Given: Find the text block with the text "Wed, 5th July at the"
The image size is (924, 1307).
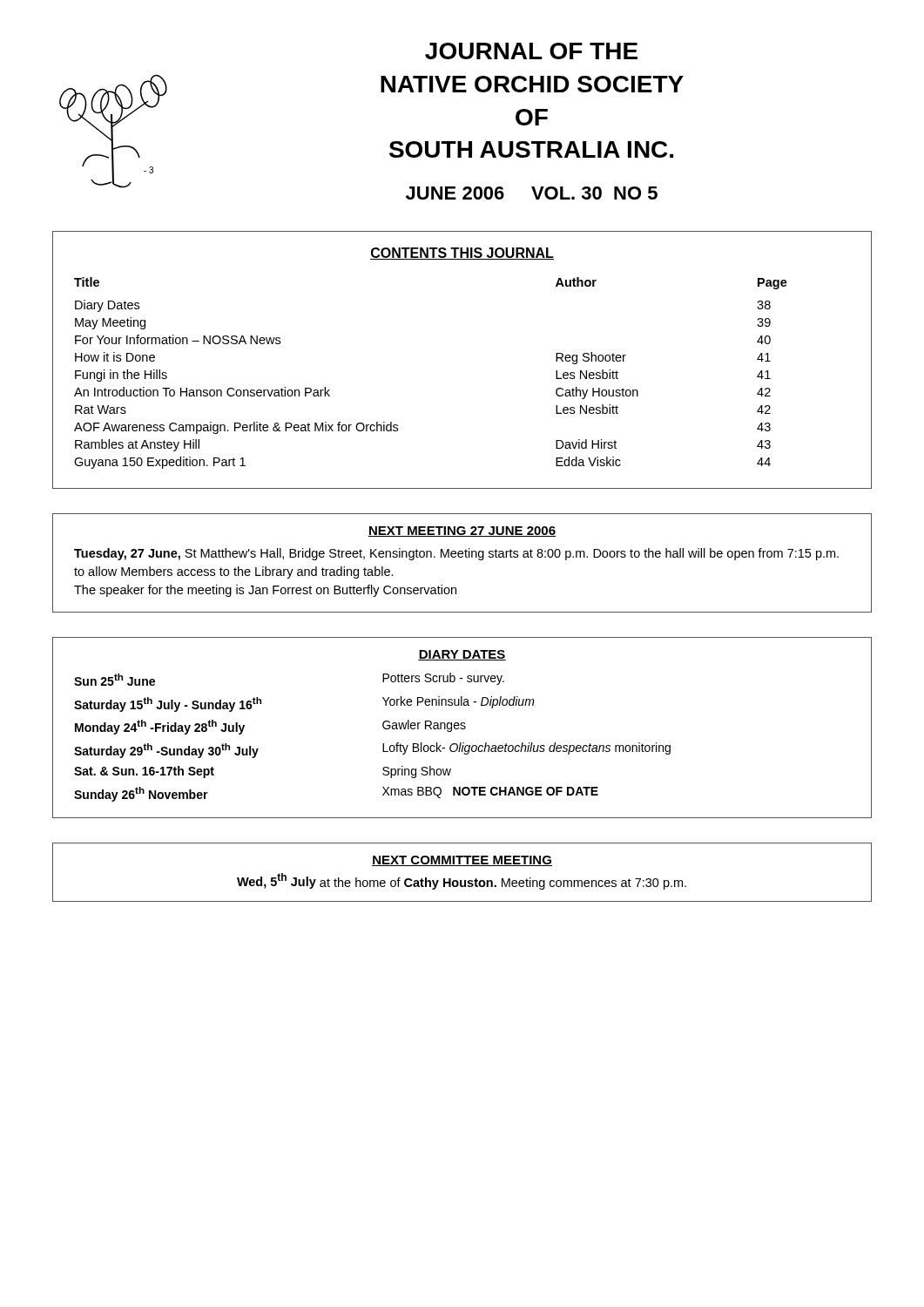Looking at the screenshot, I should point(462,880).
